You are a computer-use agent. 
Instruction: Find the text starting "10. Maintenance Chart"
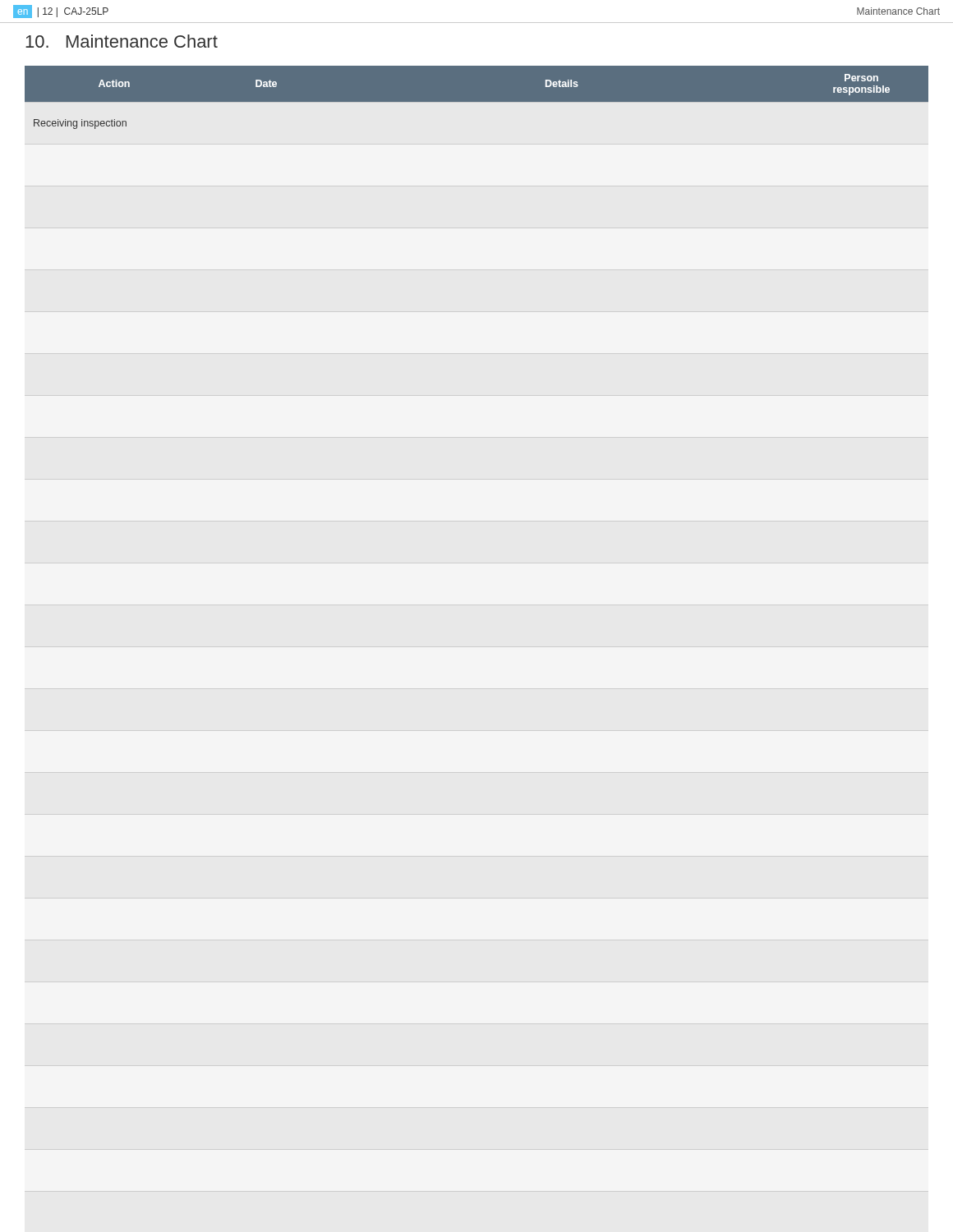[121, 41]
